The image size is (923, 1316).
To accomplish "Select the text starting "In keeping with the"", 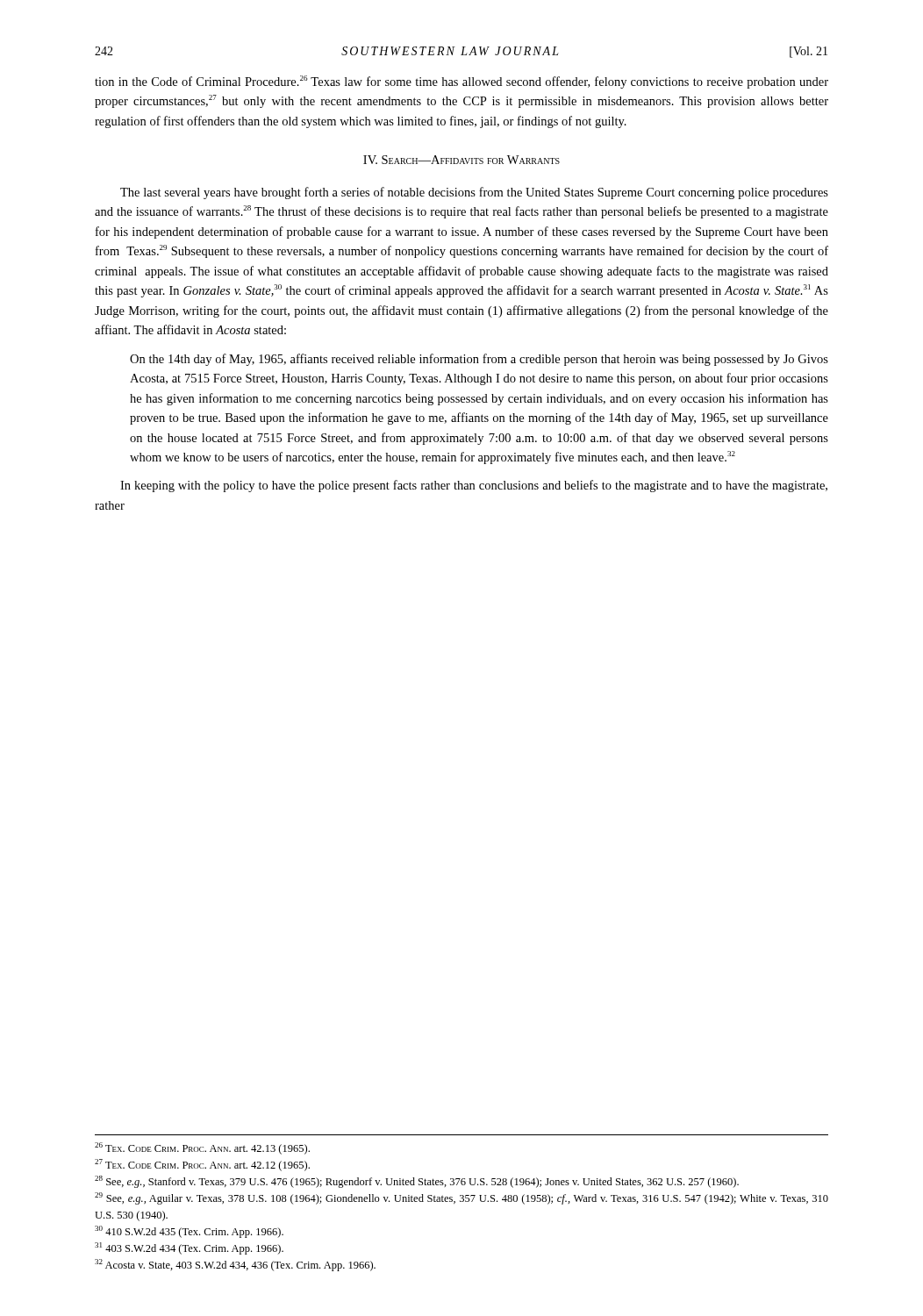I will [462, 495].
